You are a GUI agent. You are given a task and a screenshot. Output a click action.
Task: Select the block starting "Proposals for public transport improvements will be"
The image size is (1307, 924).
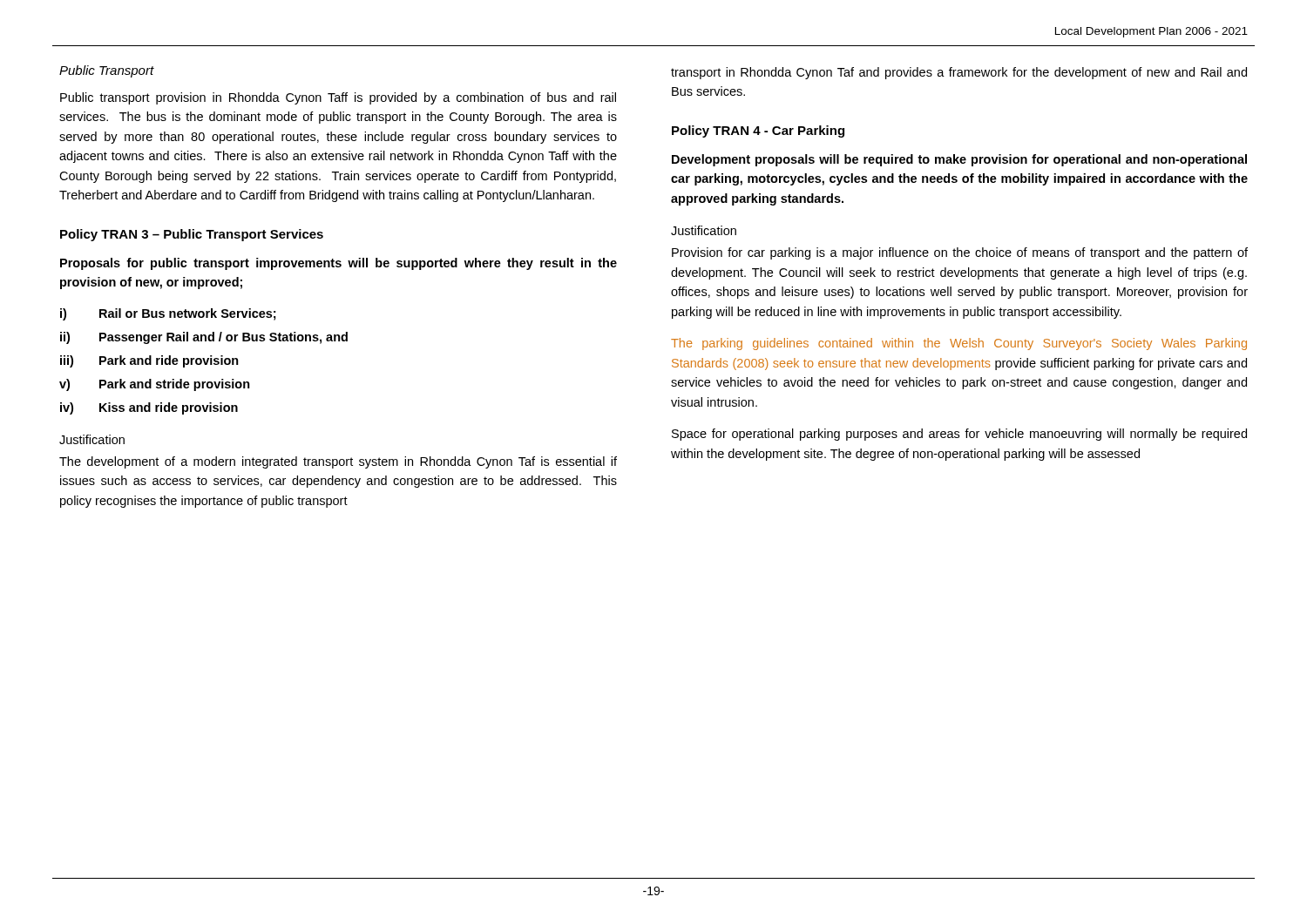point(338,273)
